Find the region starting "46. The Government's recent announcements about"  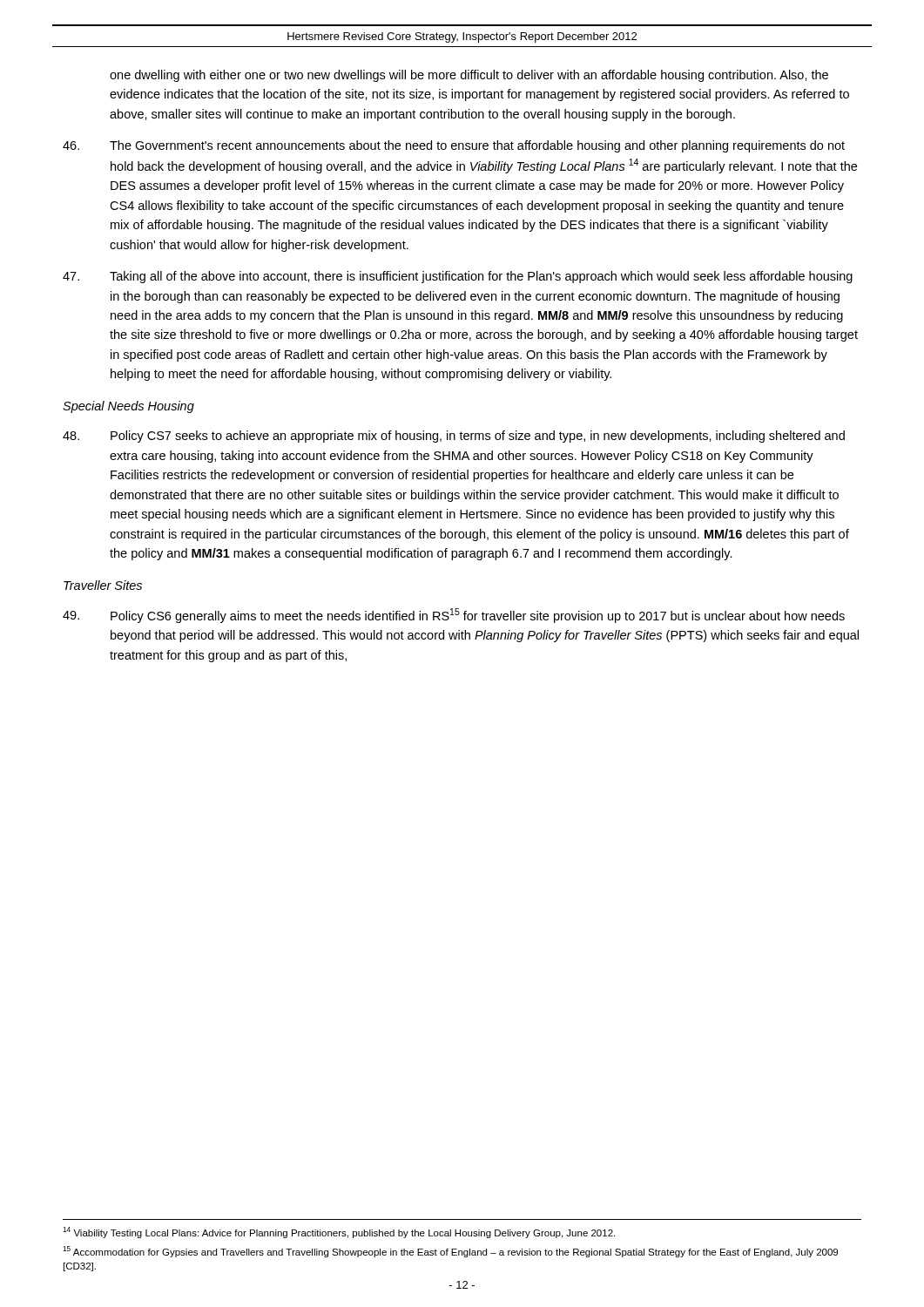pos(462,195)
